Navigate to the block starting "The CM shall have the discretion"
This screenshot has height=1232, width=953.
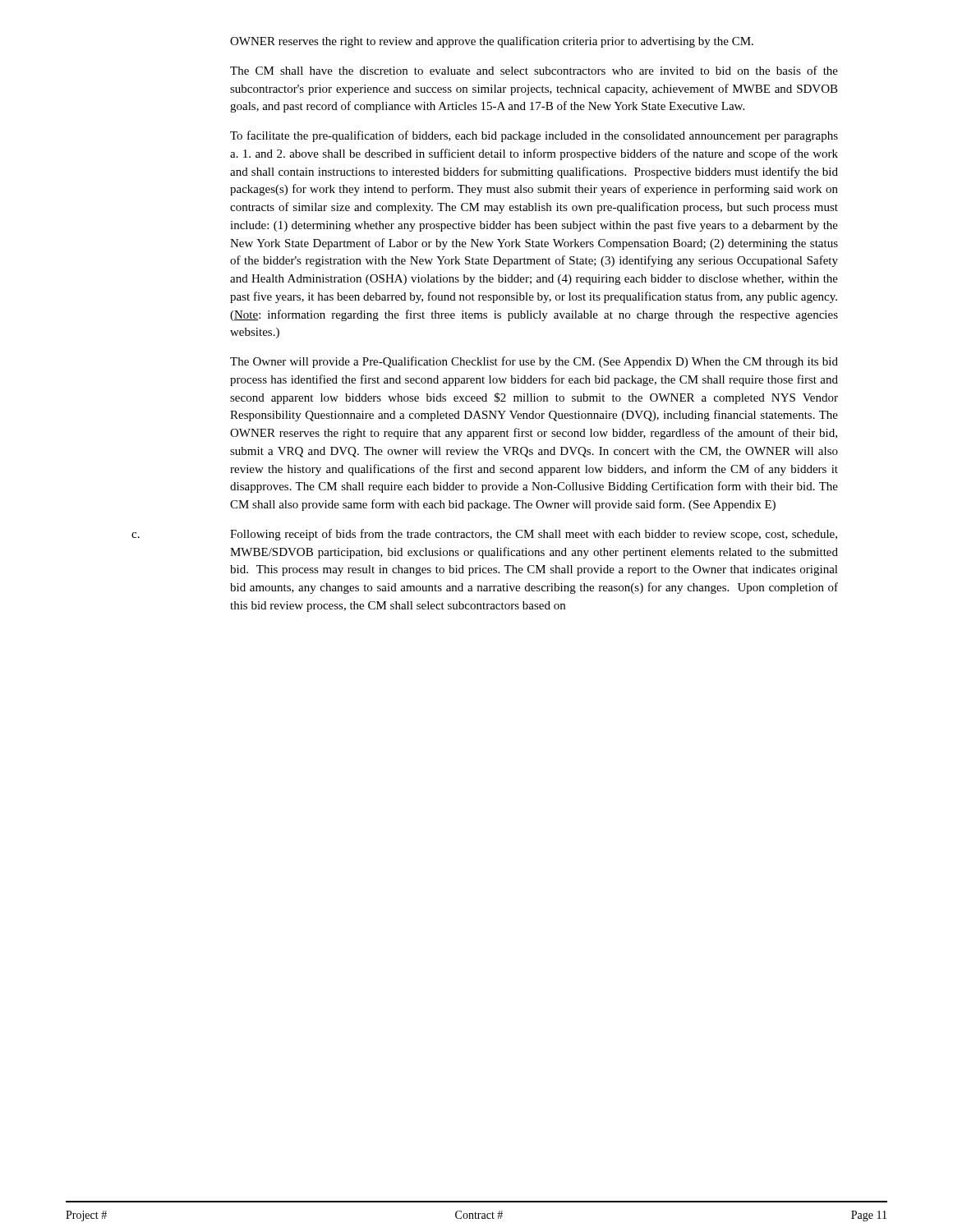pyautogui.click(x=534, y=89)
